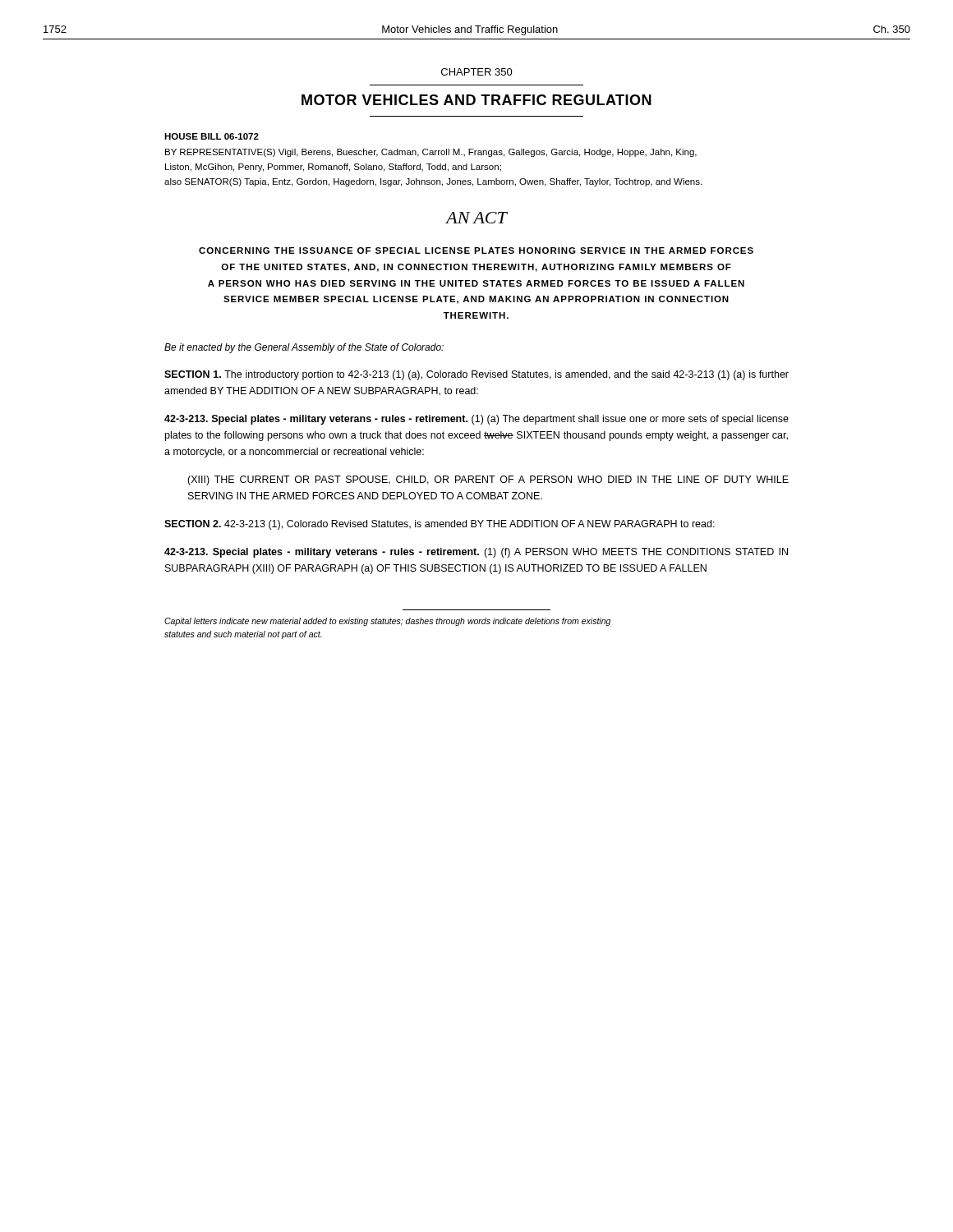The height and width of the screenshot is (1232, 953).
Task: Locate the title that opens with "MOTOR VEHICLES AND"
Action: pyautogui.click(x=476, y=100)
